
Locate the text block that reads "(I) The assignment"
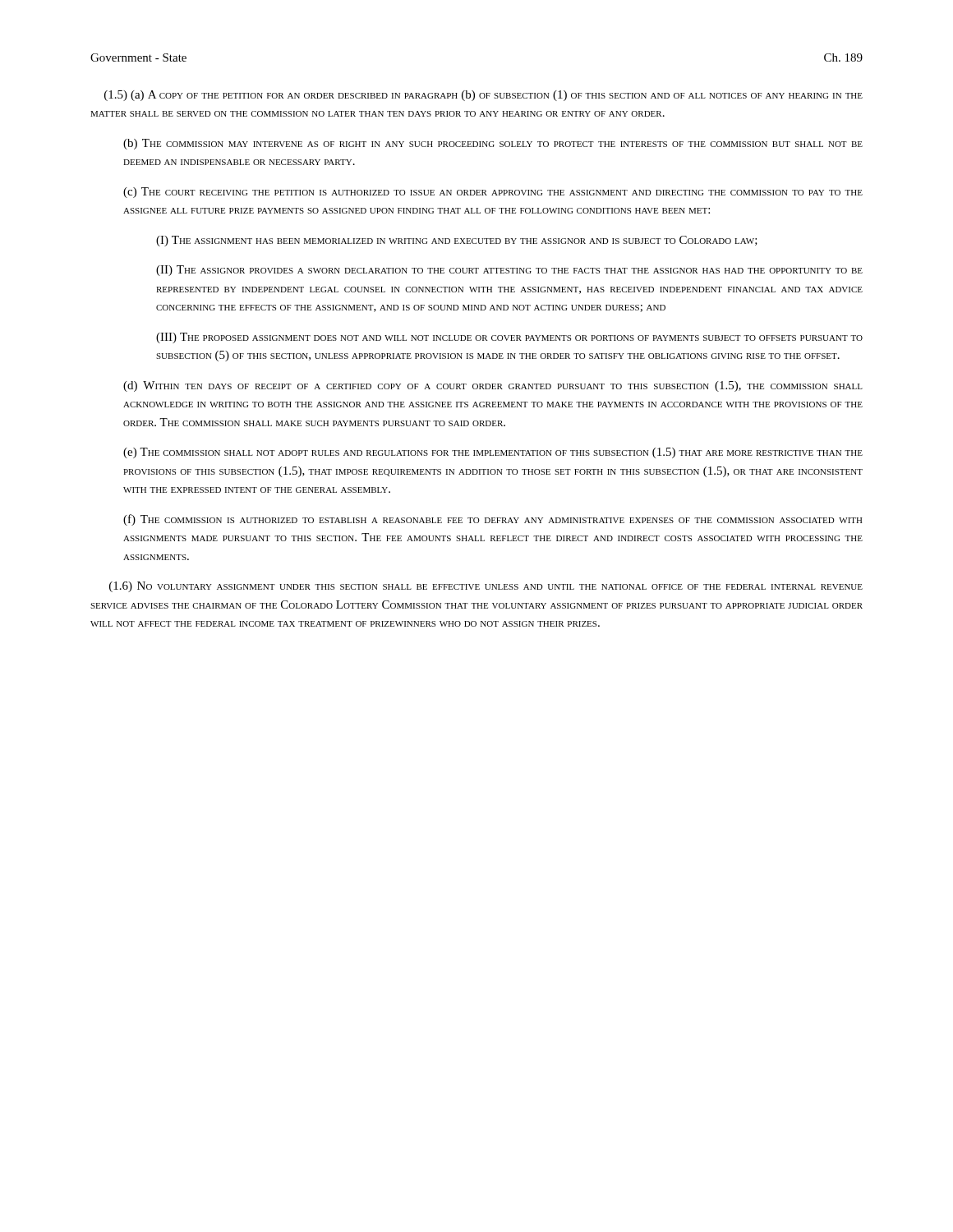pos(457,240)
